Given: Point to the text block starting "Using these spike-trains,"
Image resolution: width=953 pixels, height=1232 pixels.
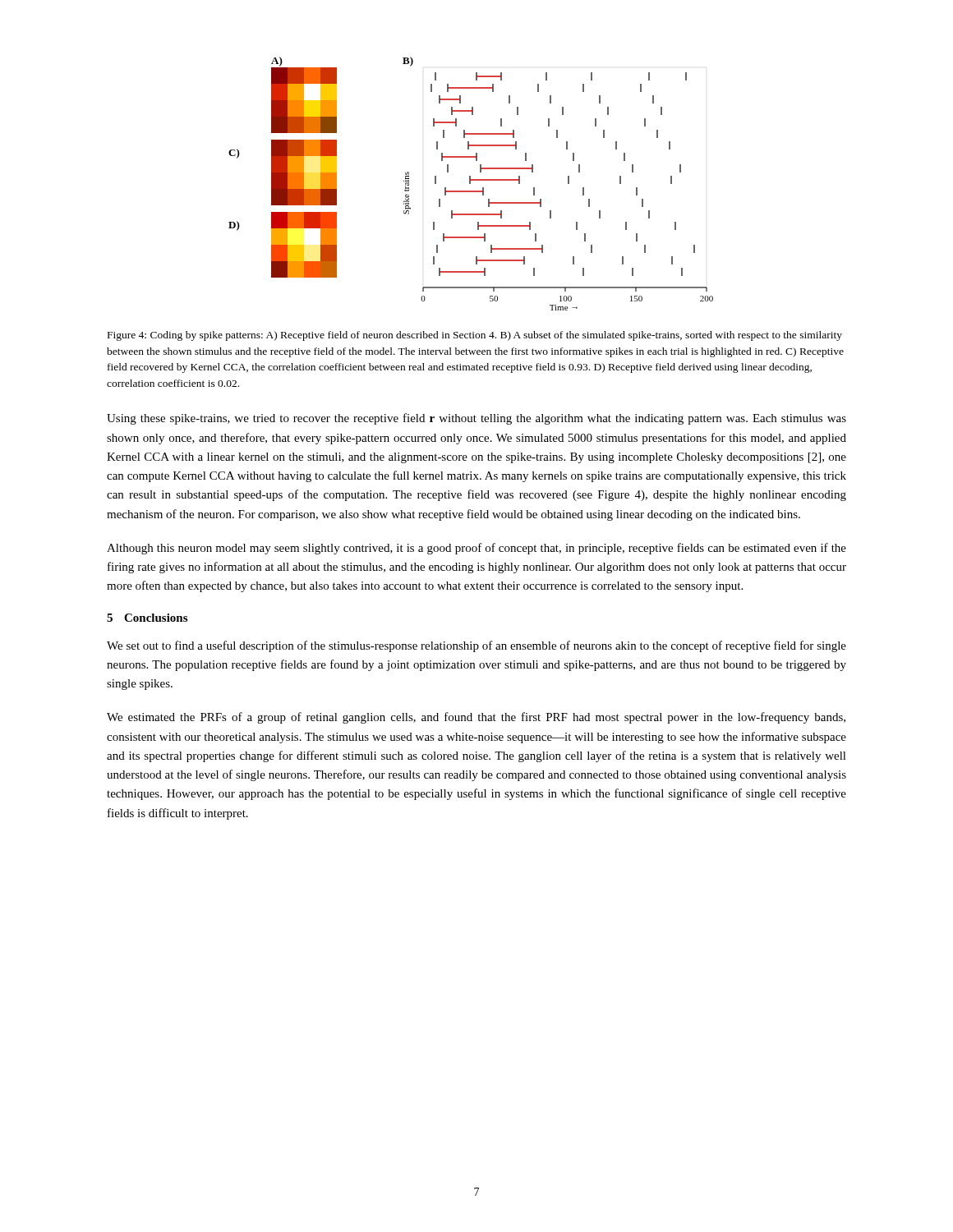Looking at the screenshot, I should pyautogui.click(x=476, y=466).
